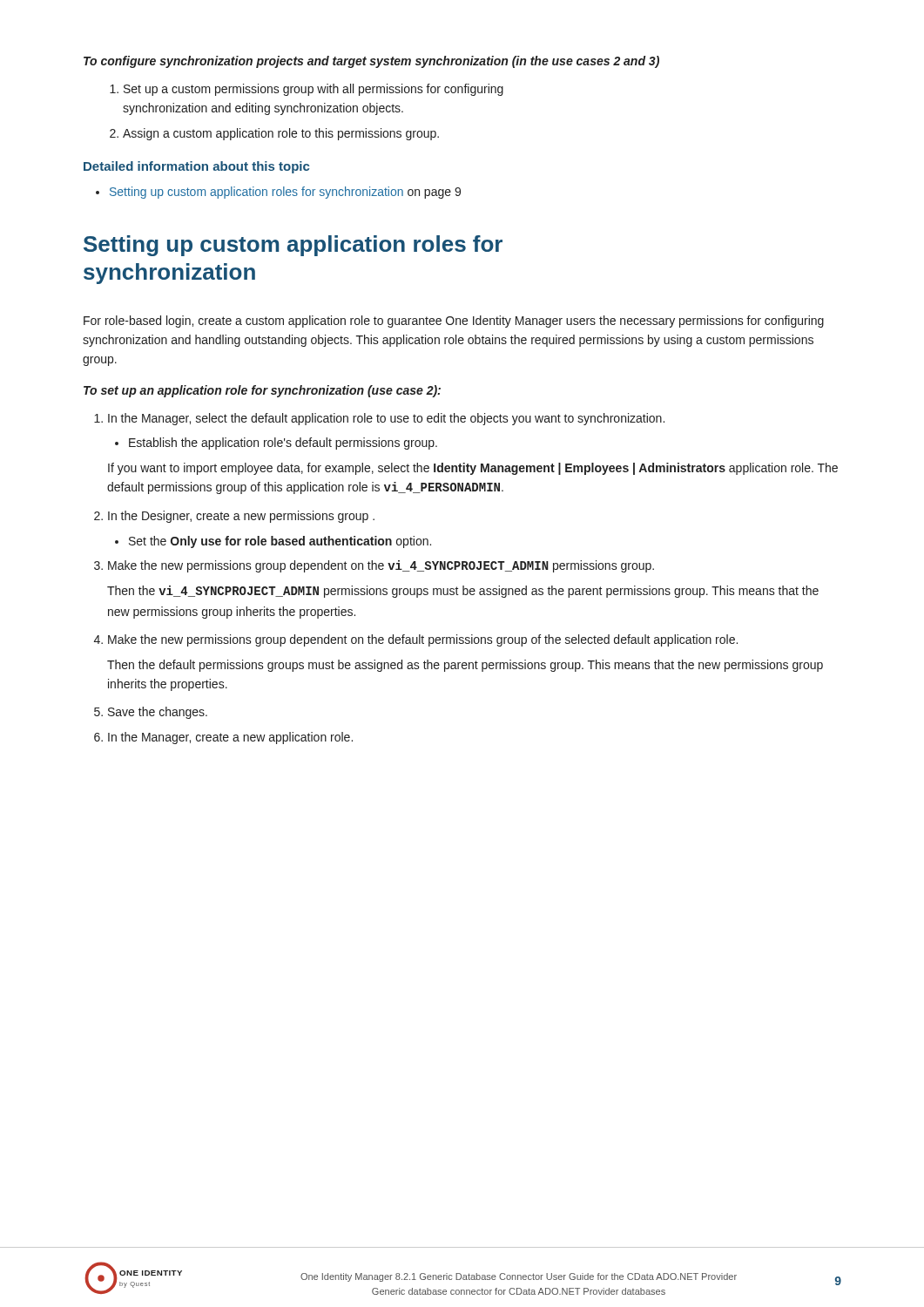Click on the title that reads "Setting up custom application roles forsynchronization"
Image resolution: width=924 pixels, height=1307 pixels.
pos(462,258)
